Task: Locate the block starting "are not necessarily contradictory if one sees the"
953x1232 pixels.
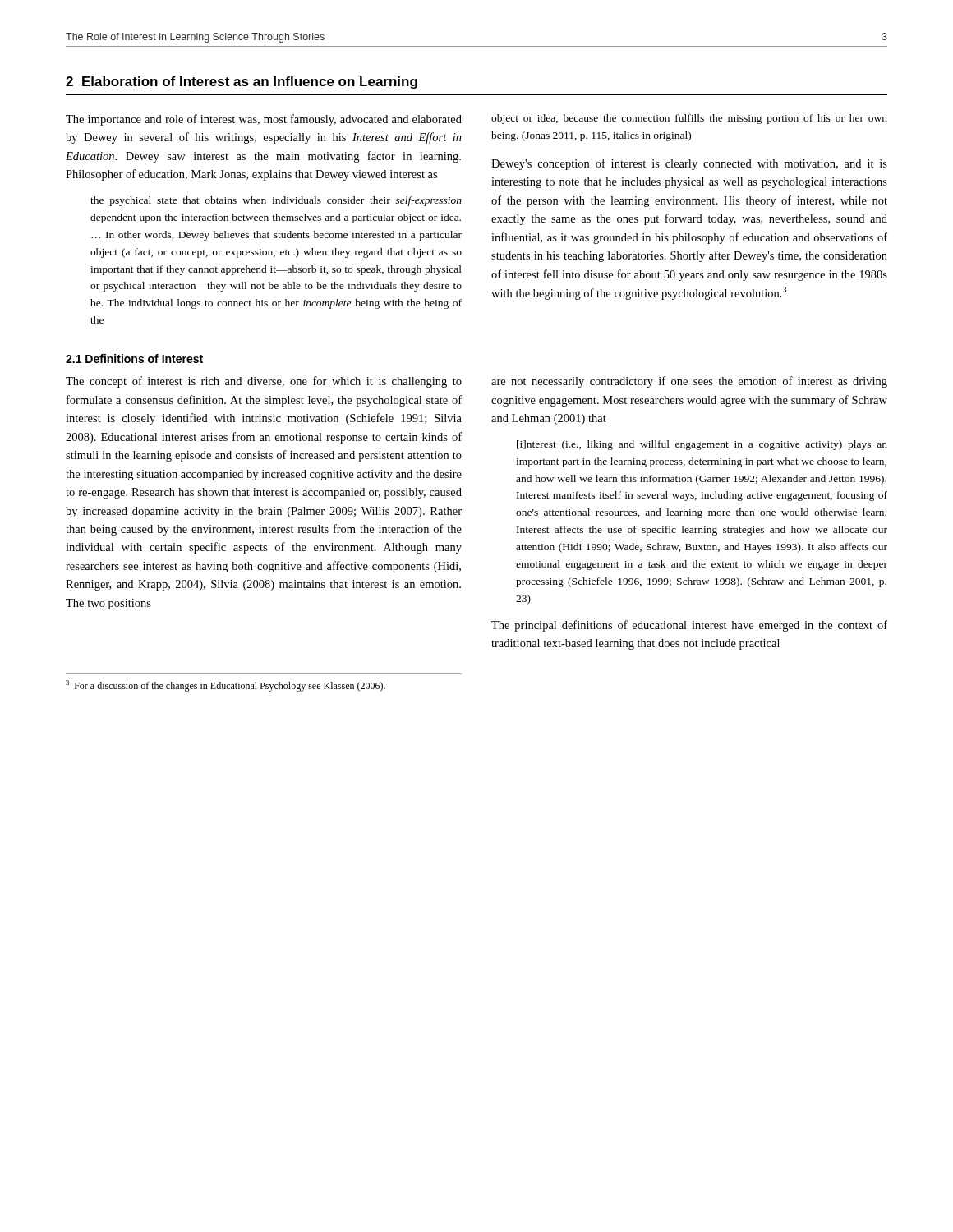Action: (689, 400)
